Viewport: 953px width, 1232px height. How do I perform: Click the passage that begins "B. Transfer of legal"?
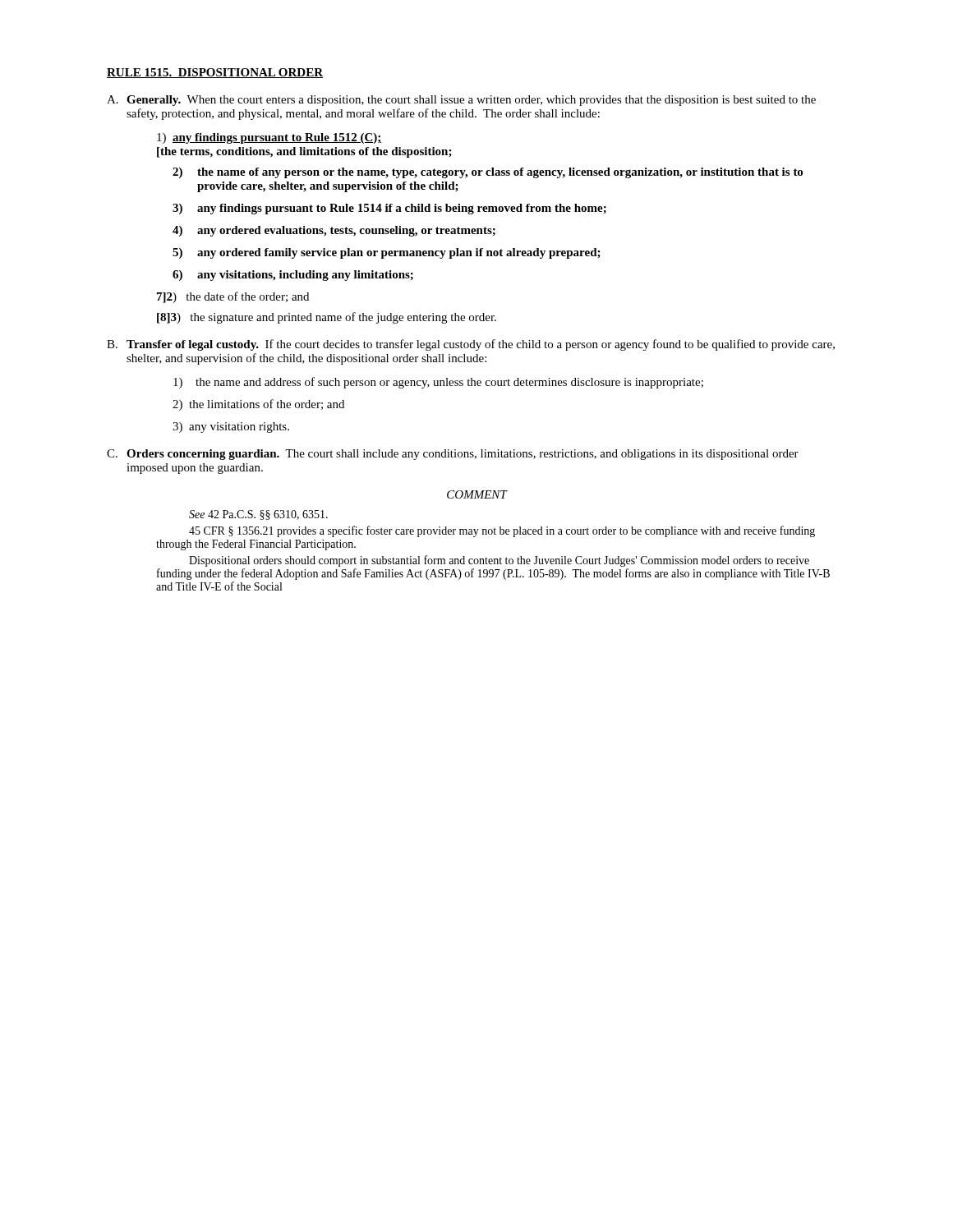[x=475, y=352]
